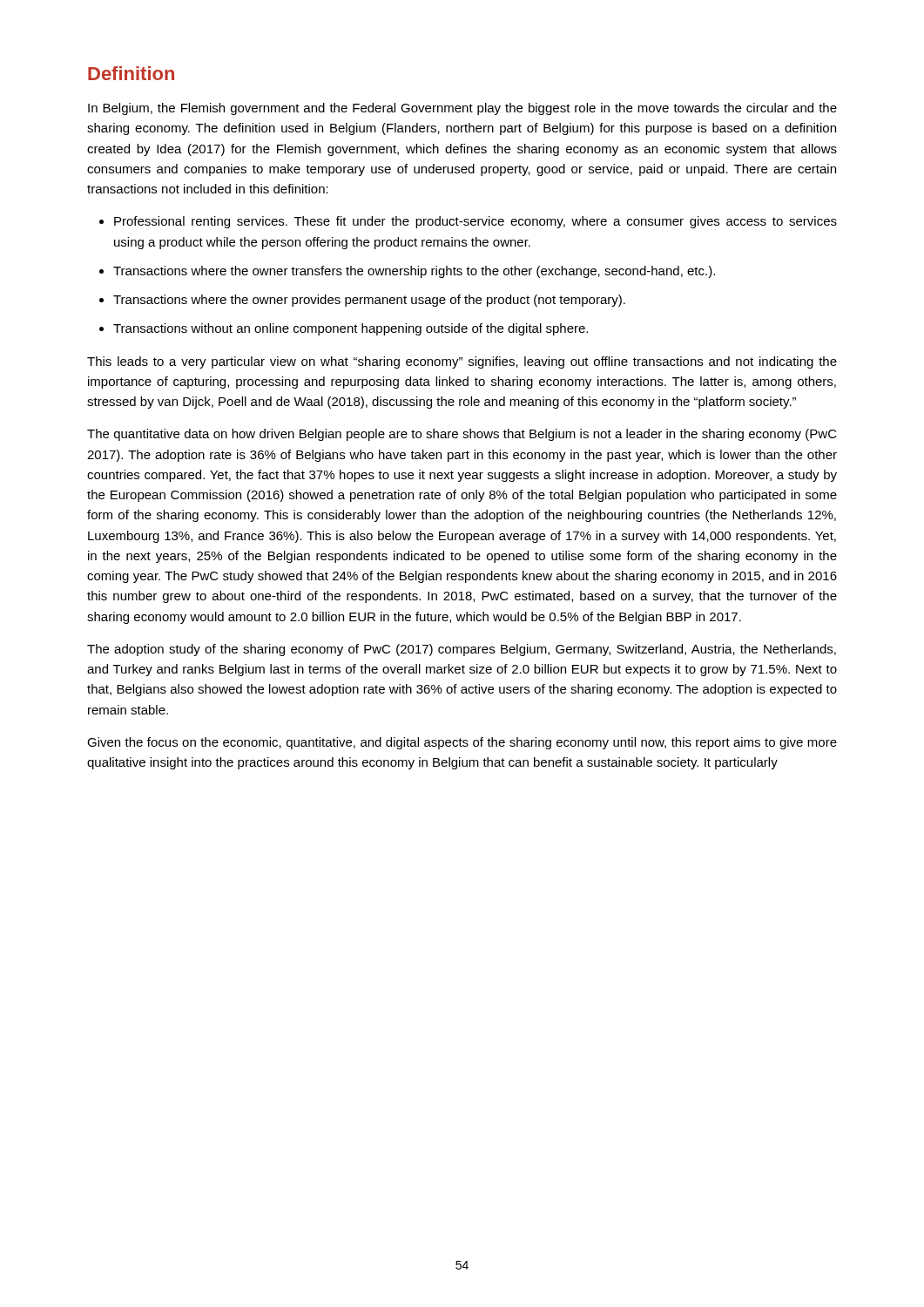Locate the text block starting "This leads to a very particular view"

pos(462,381)
